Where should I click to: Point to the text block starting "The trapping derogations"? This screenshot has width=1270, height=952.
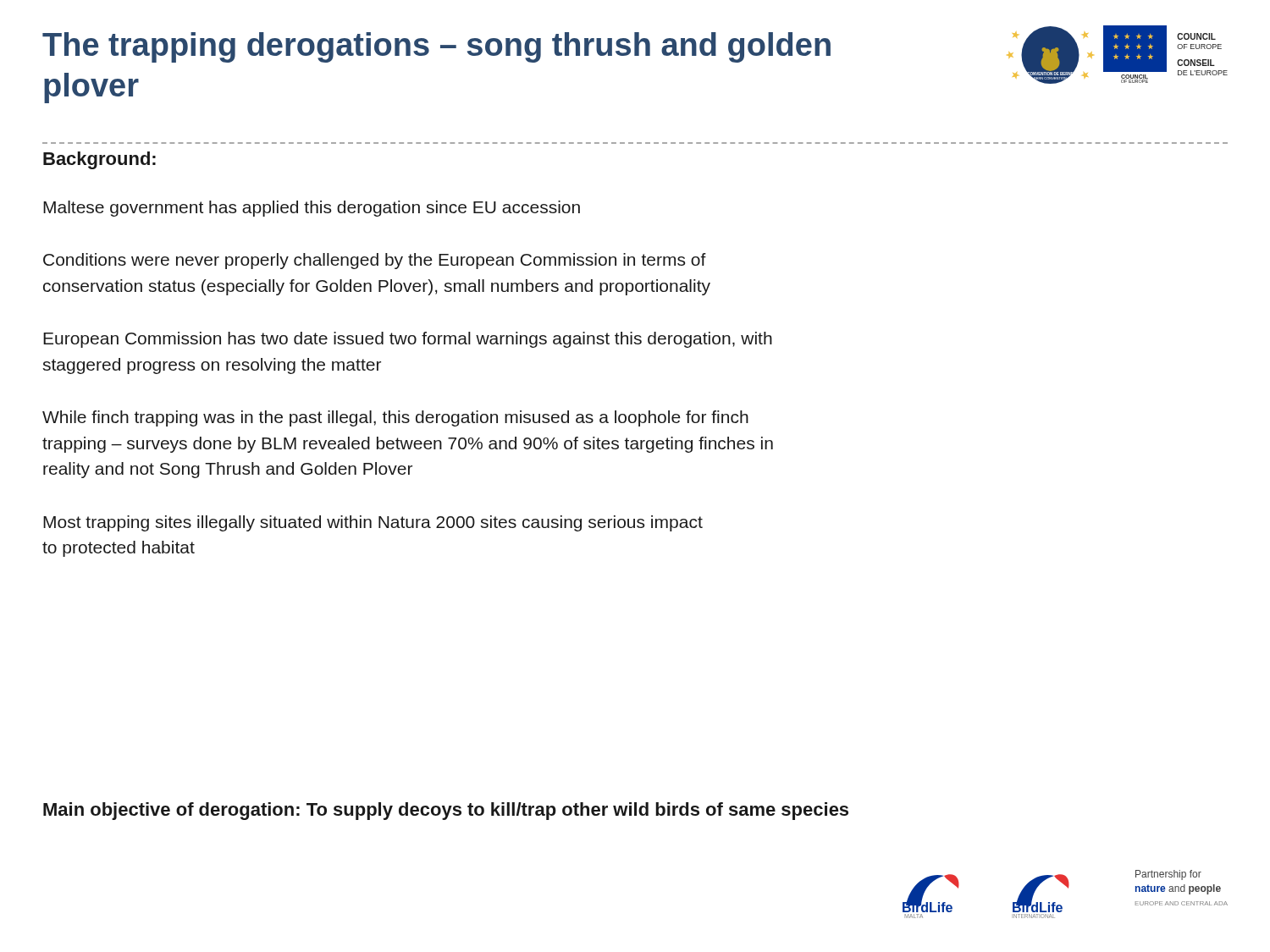click(511, 66)
